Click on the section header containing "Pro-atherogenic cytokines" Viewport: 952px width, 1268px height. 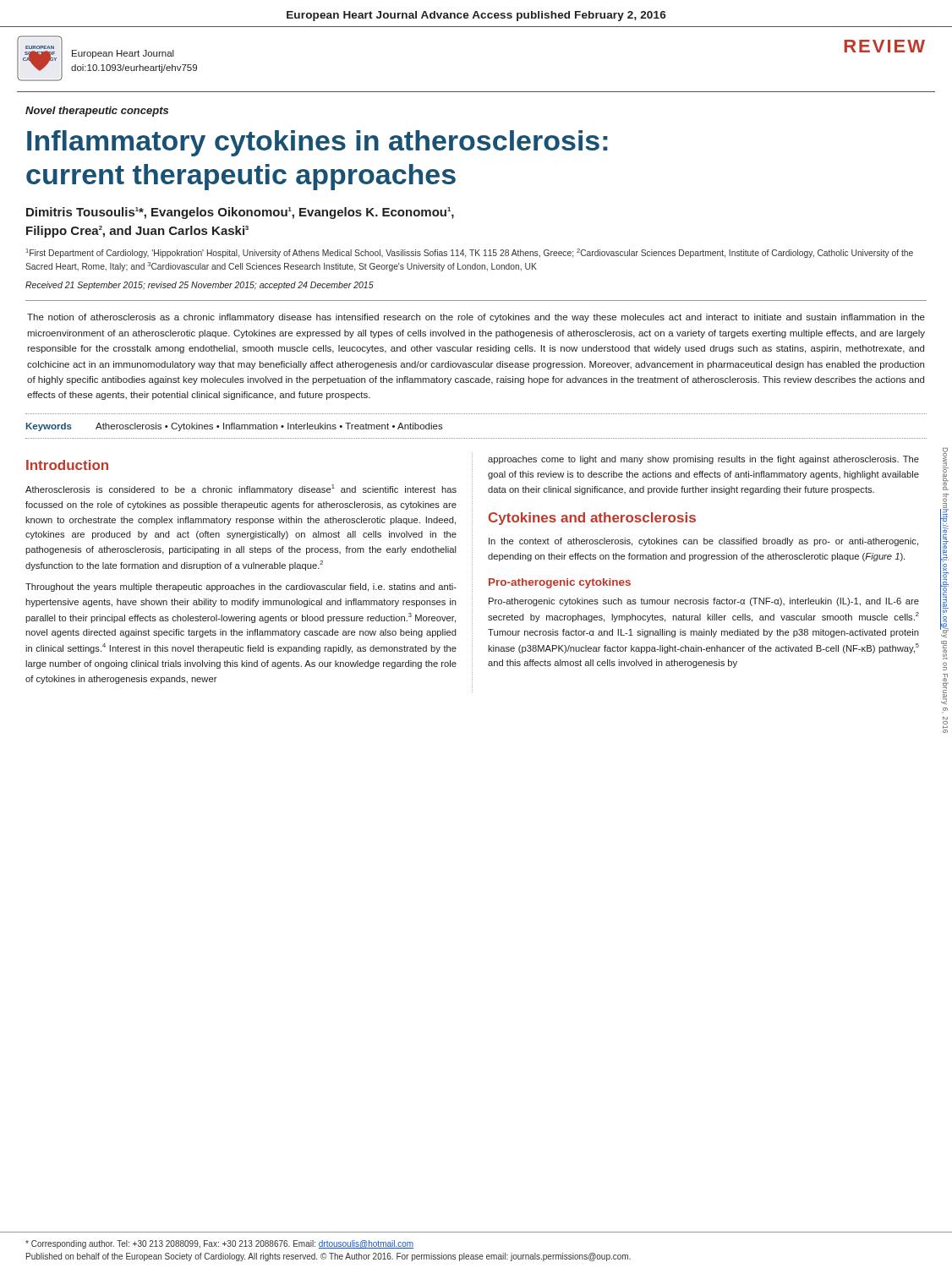click(559, 582)
